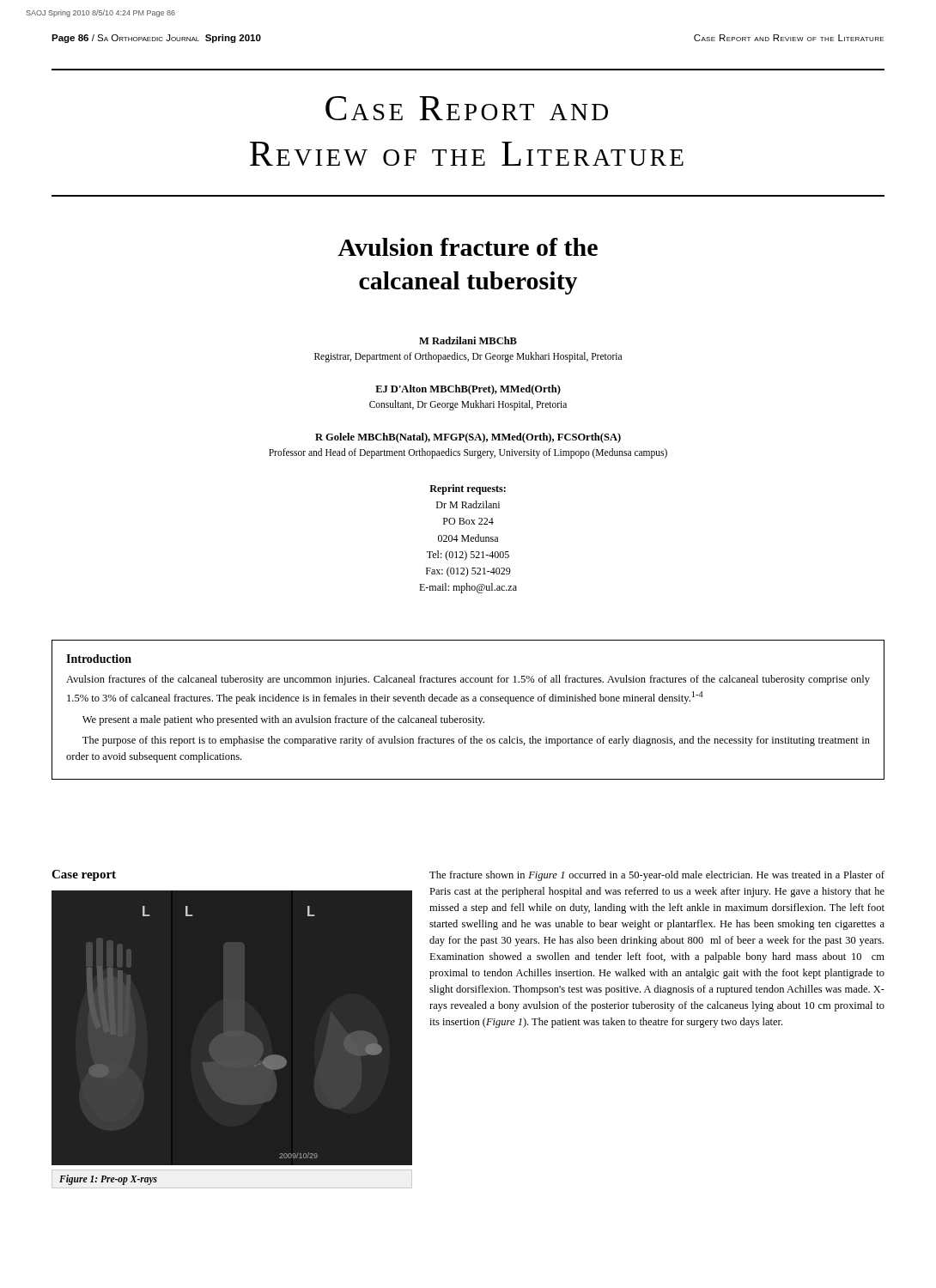Click a photo
The height and width of the screenshot is (1288, 936).
(x=232, y=1028)
